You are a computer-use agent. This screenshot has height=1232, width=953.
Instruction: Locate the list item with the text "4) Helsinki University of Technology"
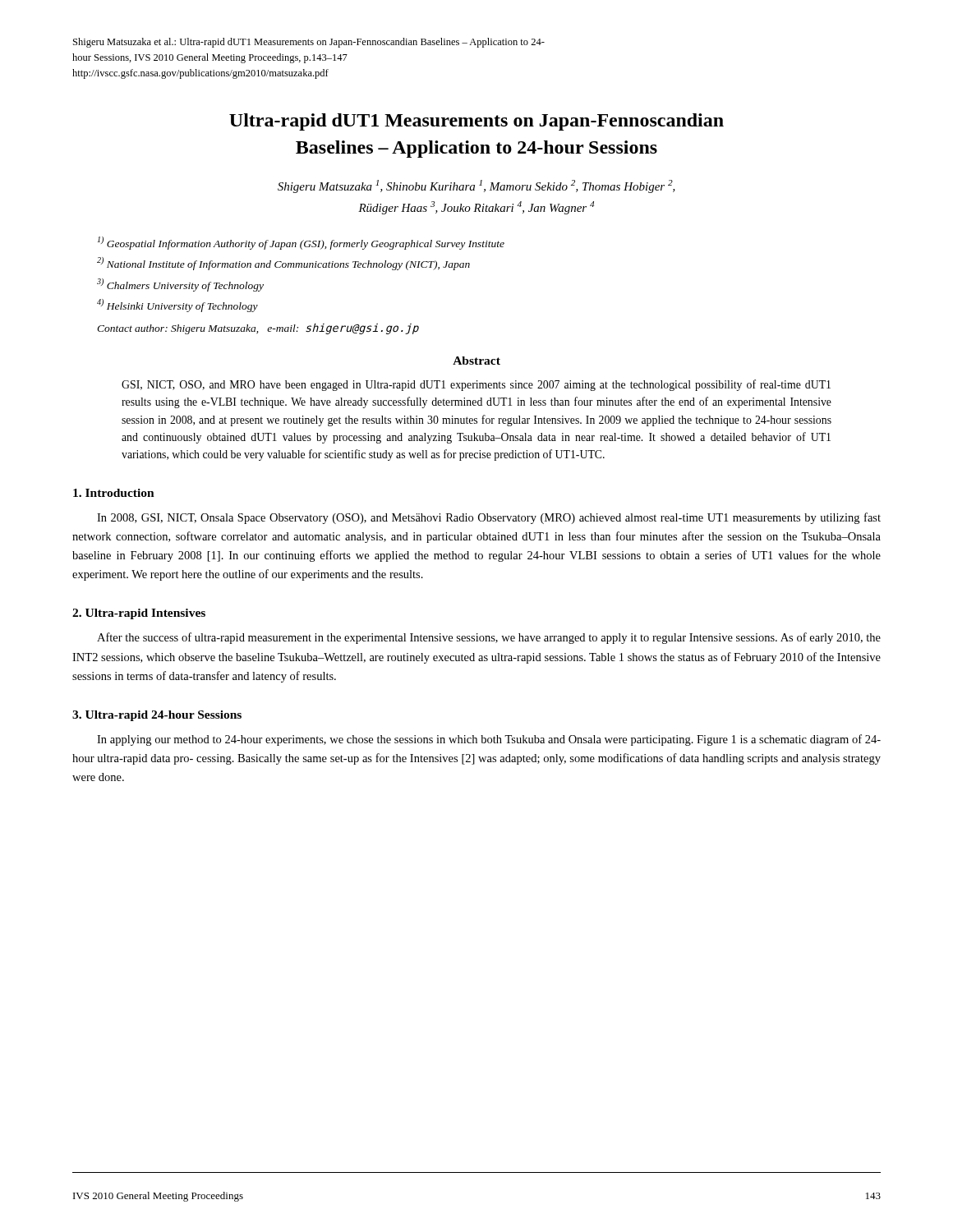(x=177, y=305)
